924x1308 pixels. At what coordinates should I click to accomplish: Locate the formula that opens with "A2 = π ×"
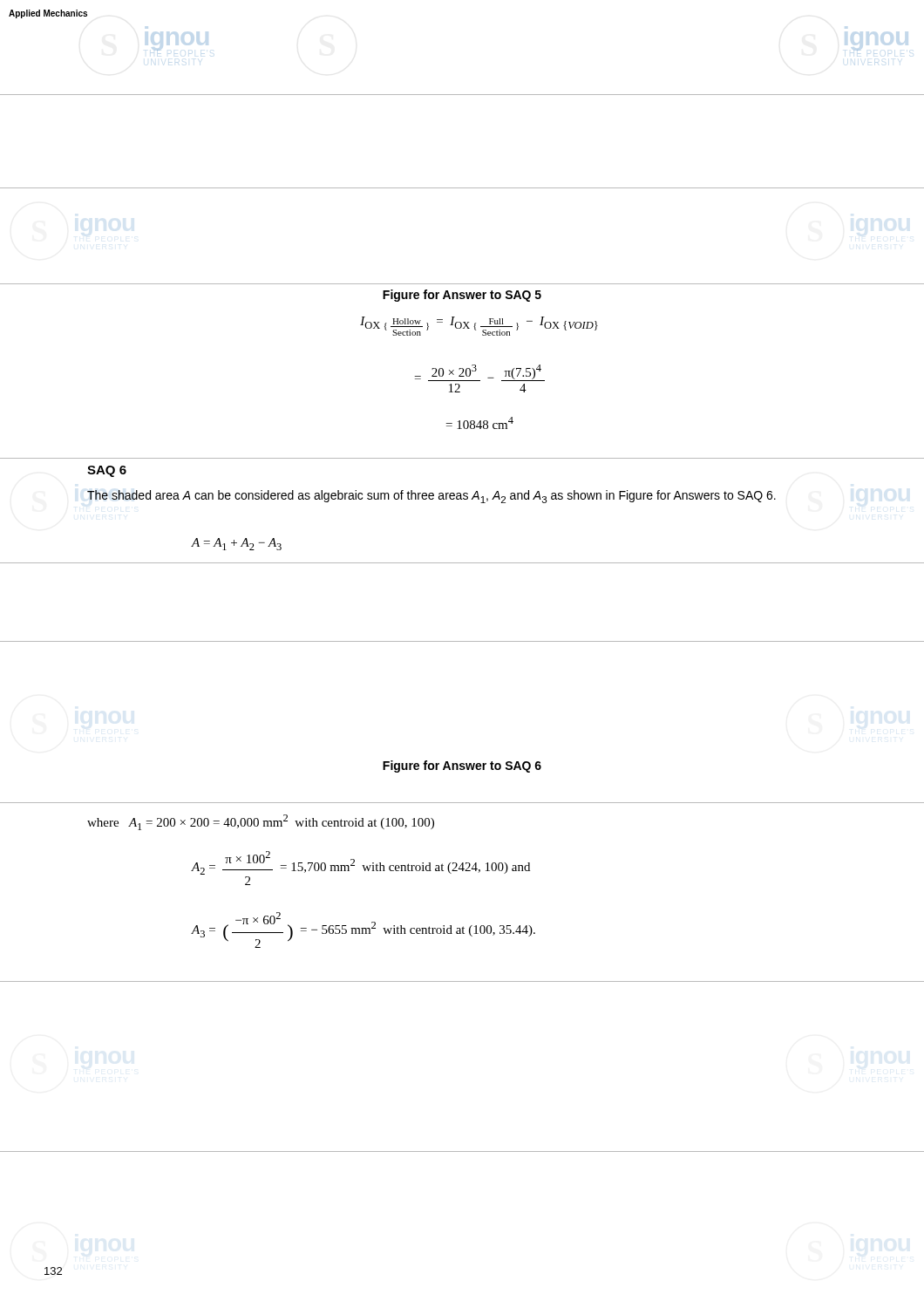361,869
